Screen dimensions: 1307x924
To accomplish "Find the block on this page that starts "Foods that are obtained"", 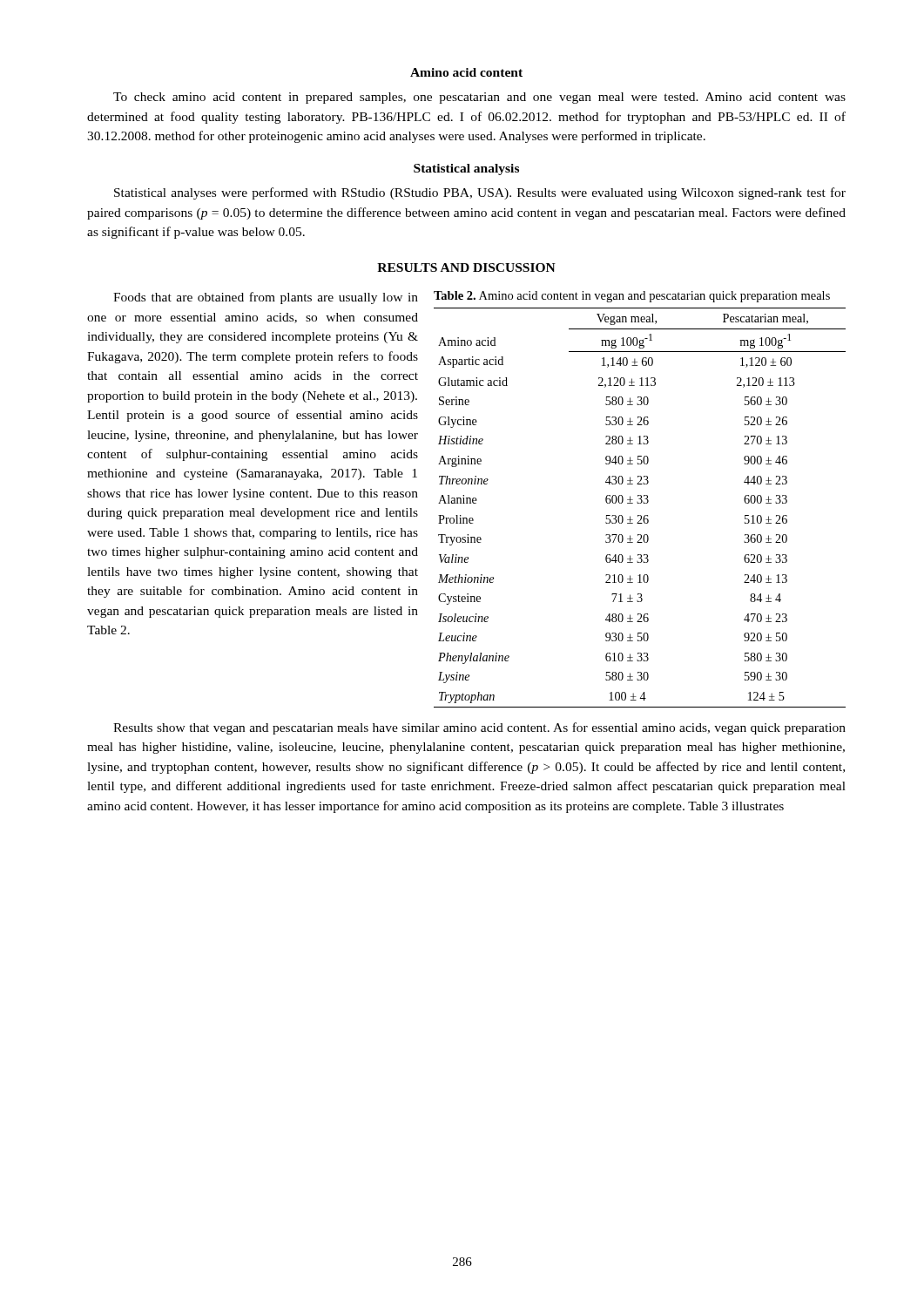I will (x=253, y=463).
